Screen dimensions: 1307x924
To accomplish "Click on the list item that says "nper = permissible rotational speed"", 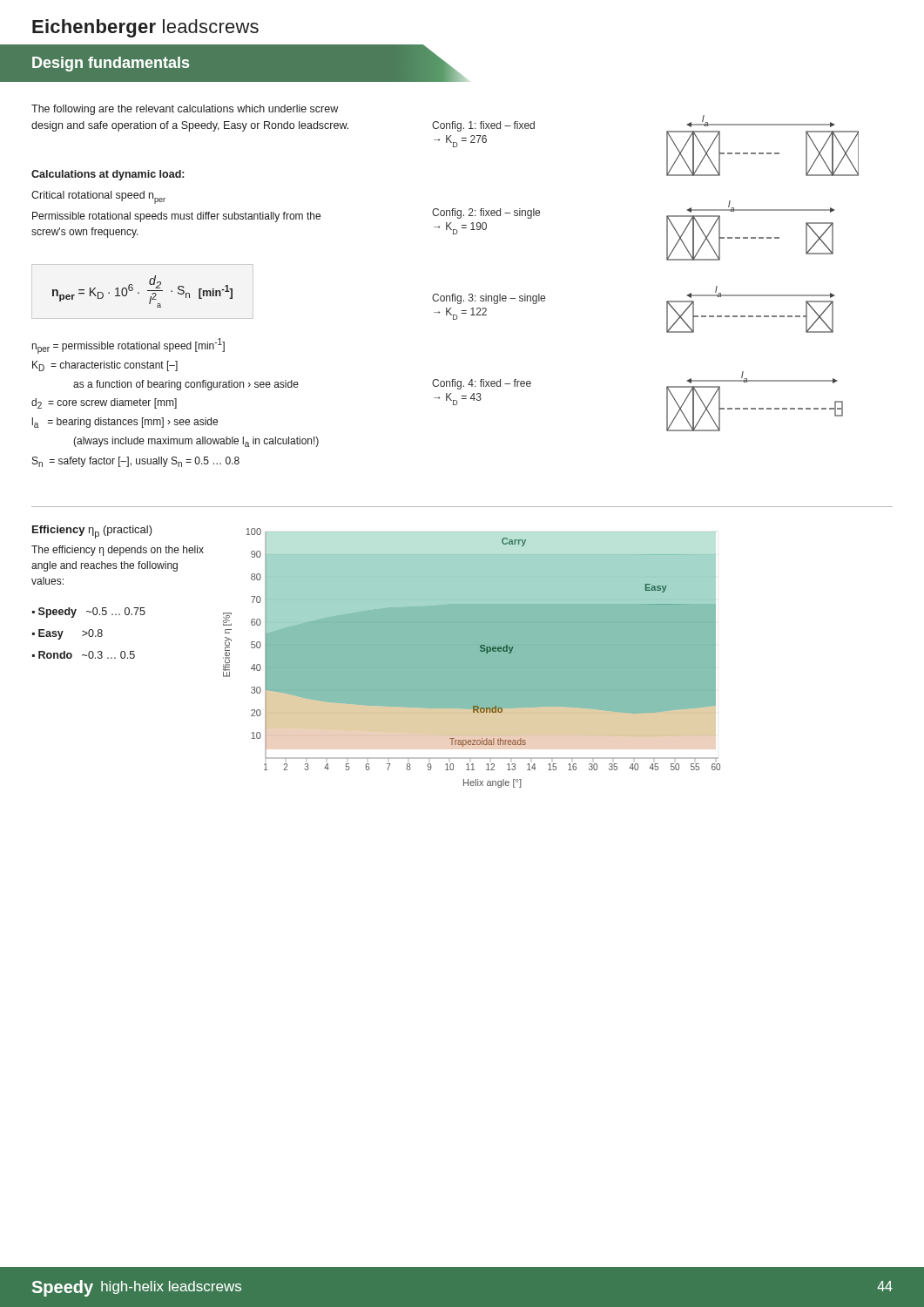I will click(x=128, y=346).
